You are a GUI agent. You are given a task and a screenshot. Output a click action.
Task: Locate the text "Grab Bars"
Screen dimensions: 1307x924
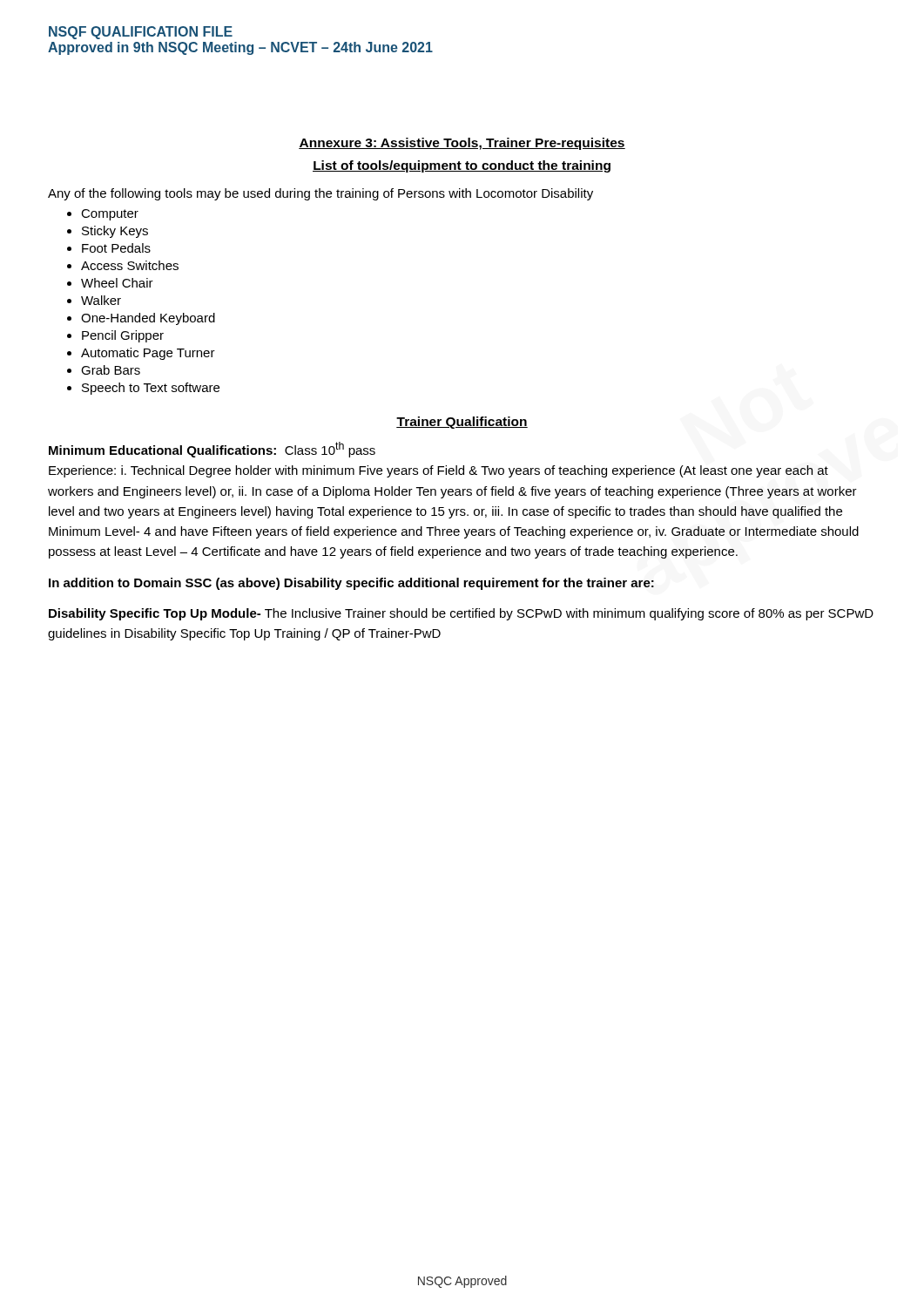pos(111,370)
